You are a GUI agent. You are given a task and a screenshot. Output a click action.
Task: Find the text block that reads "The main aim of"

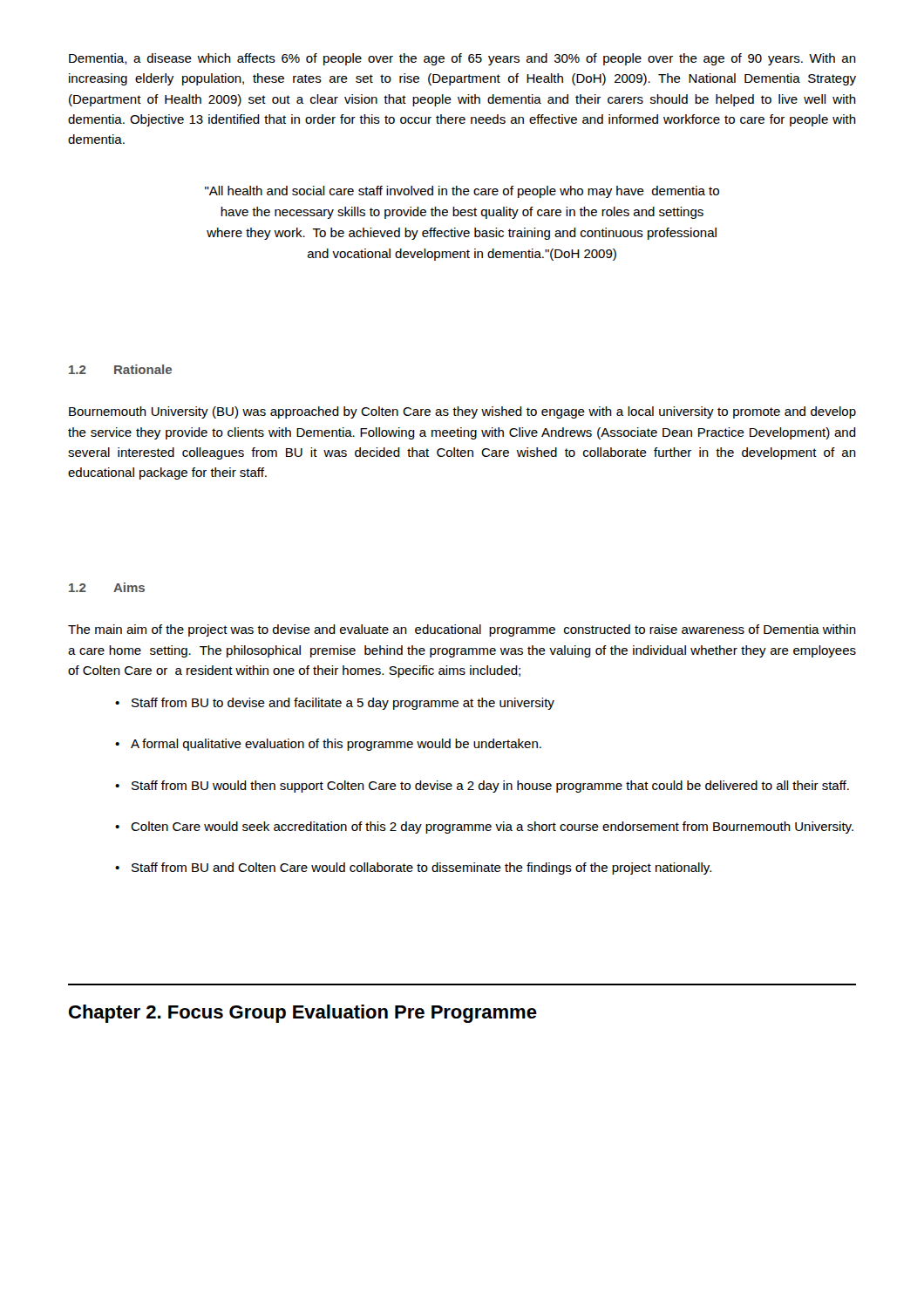tap(462, 650)
